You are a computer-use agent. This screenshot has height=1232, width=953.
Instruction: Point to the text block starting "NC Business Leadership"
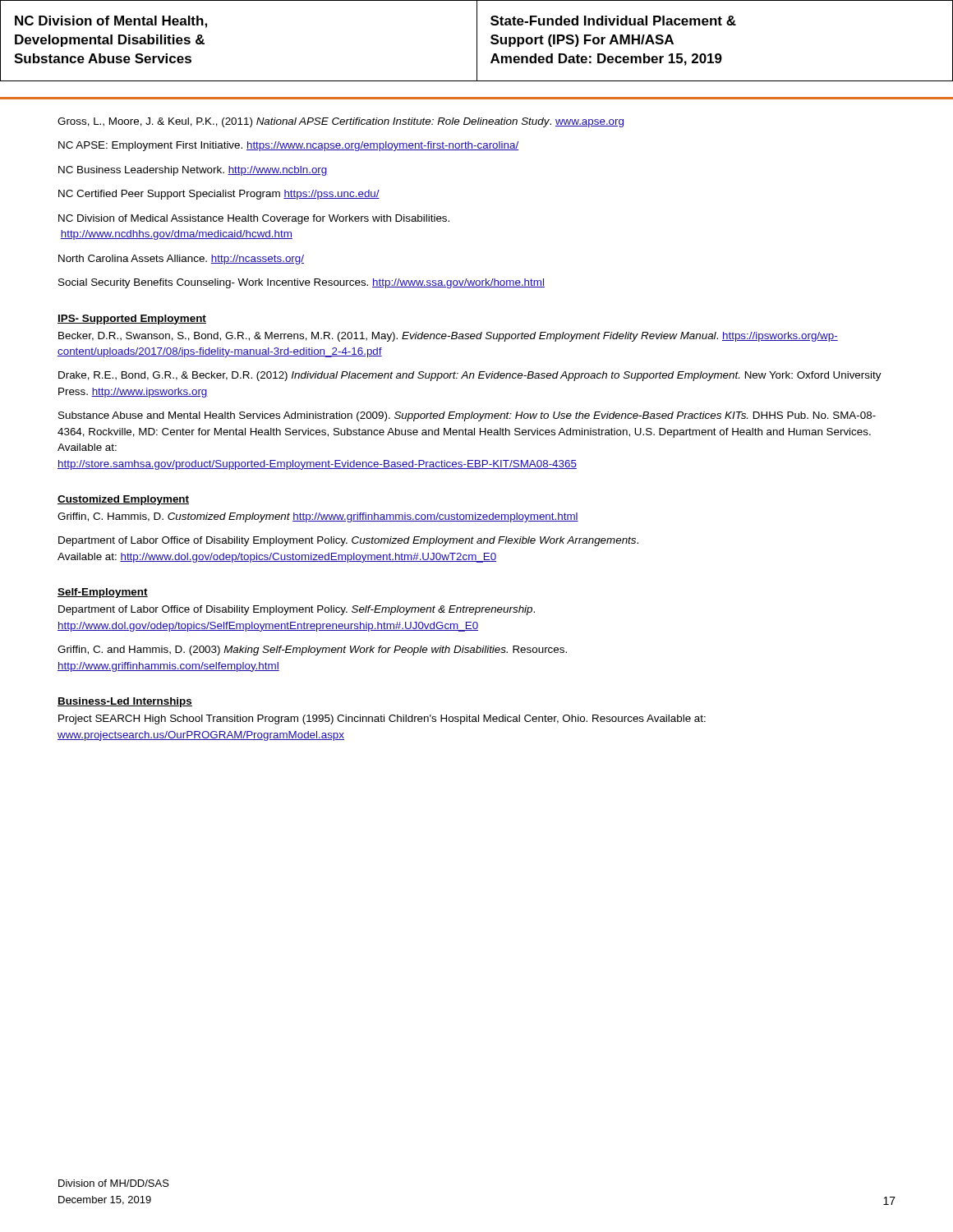click(192, 170)
